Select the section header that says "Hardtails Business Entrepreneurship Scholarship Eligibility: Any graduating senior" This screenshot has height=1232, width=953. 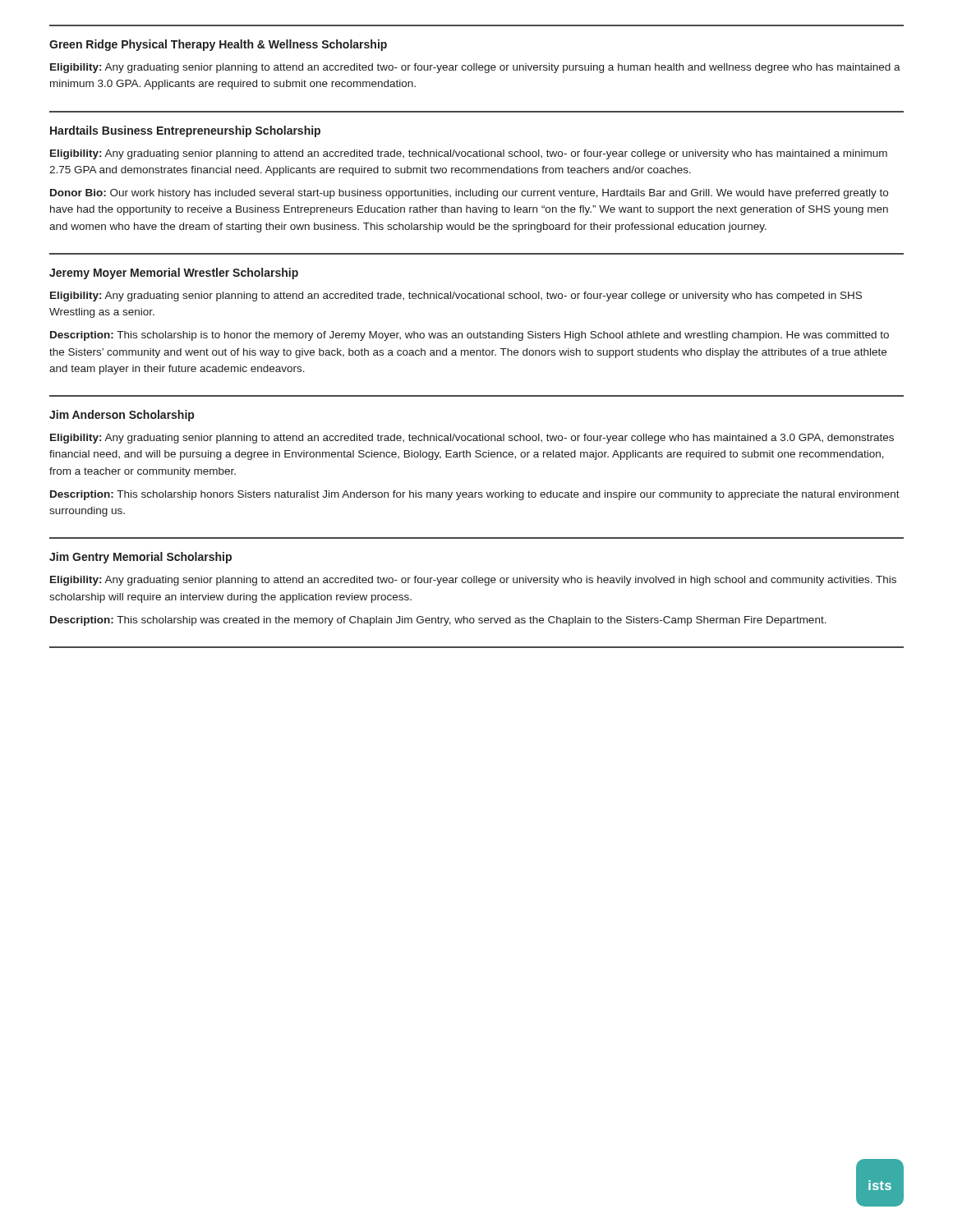click(476, 179)
